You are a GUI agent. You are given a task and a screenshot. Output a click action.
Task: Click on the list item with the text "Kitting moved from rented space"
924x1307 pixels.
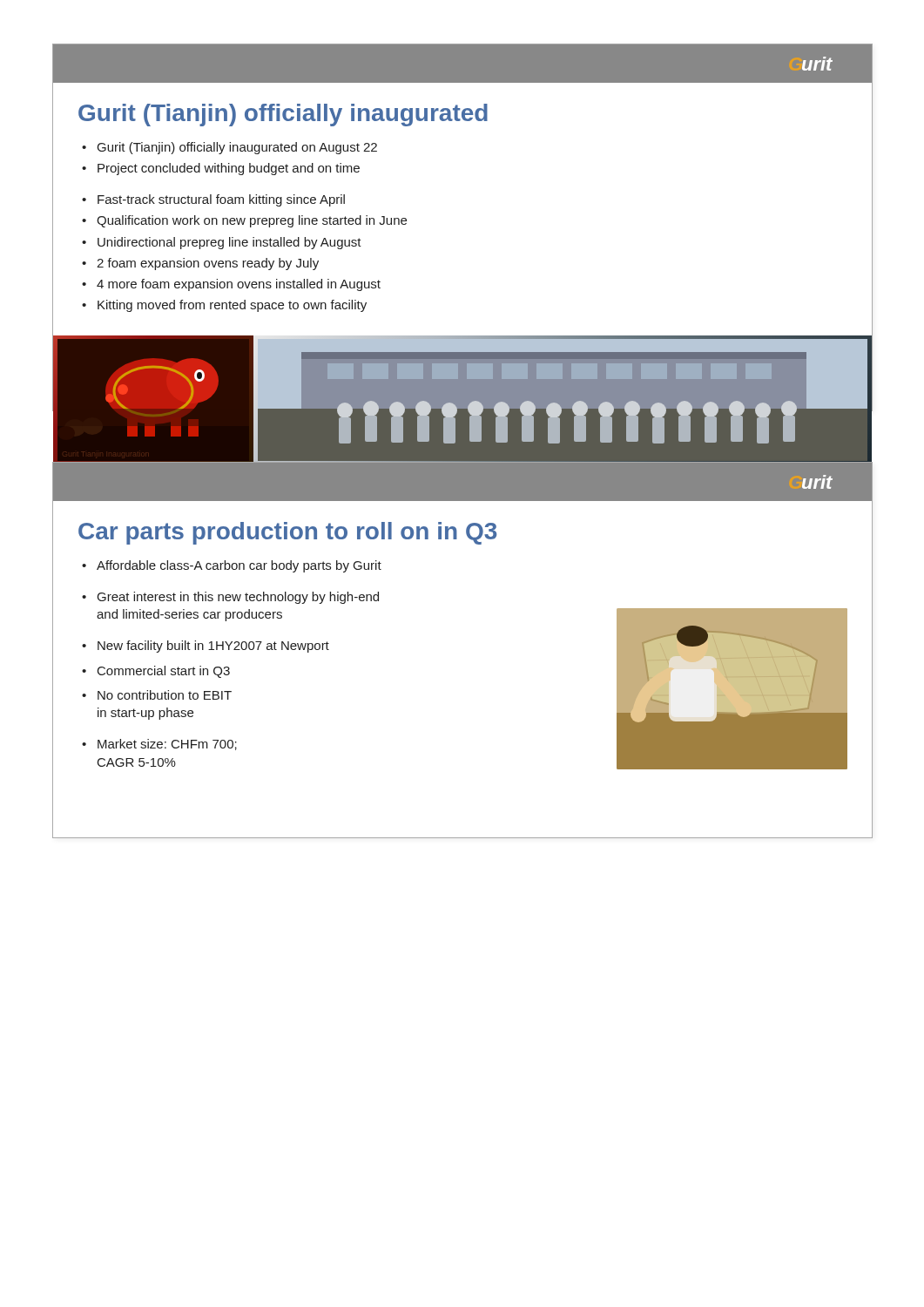(x=232, y=305)
